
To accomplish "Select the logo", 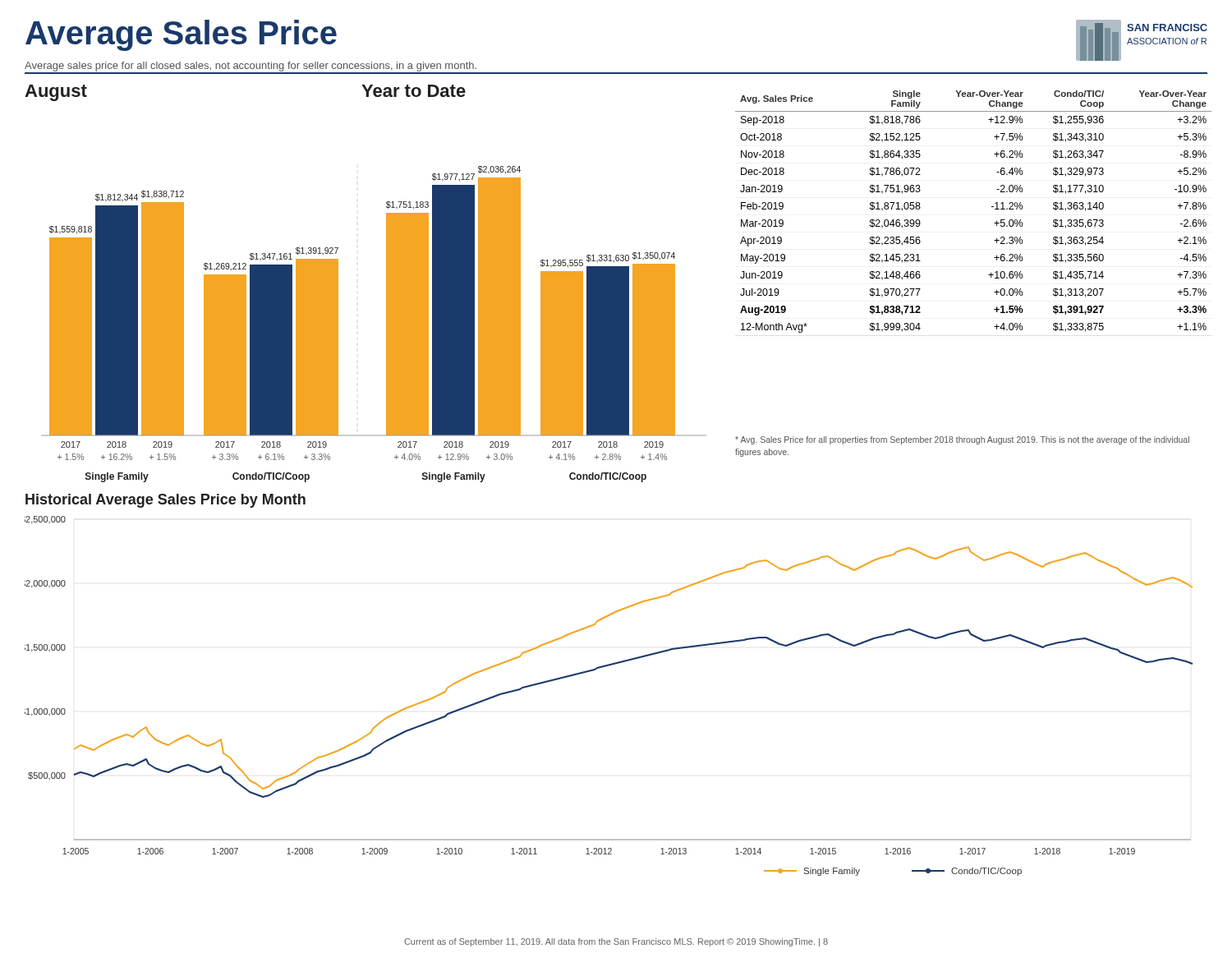I will tap(1142, 36).
